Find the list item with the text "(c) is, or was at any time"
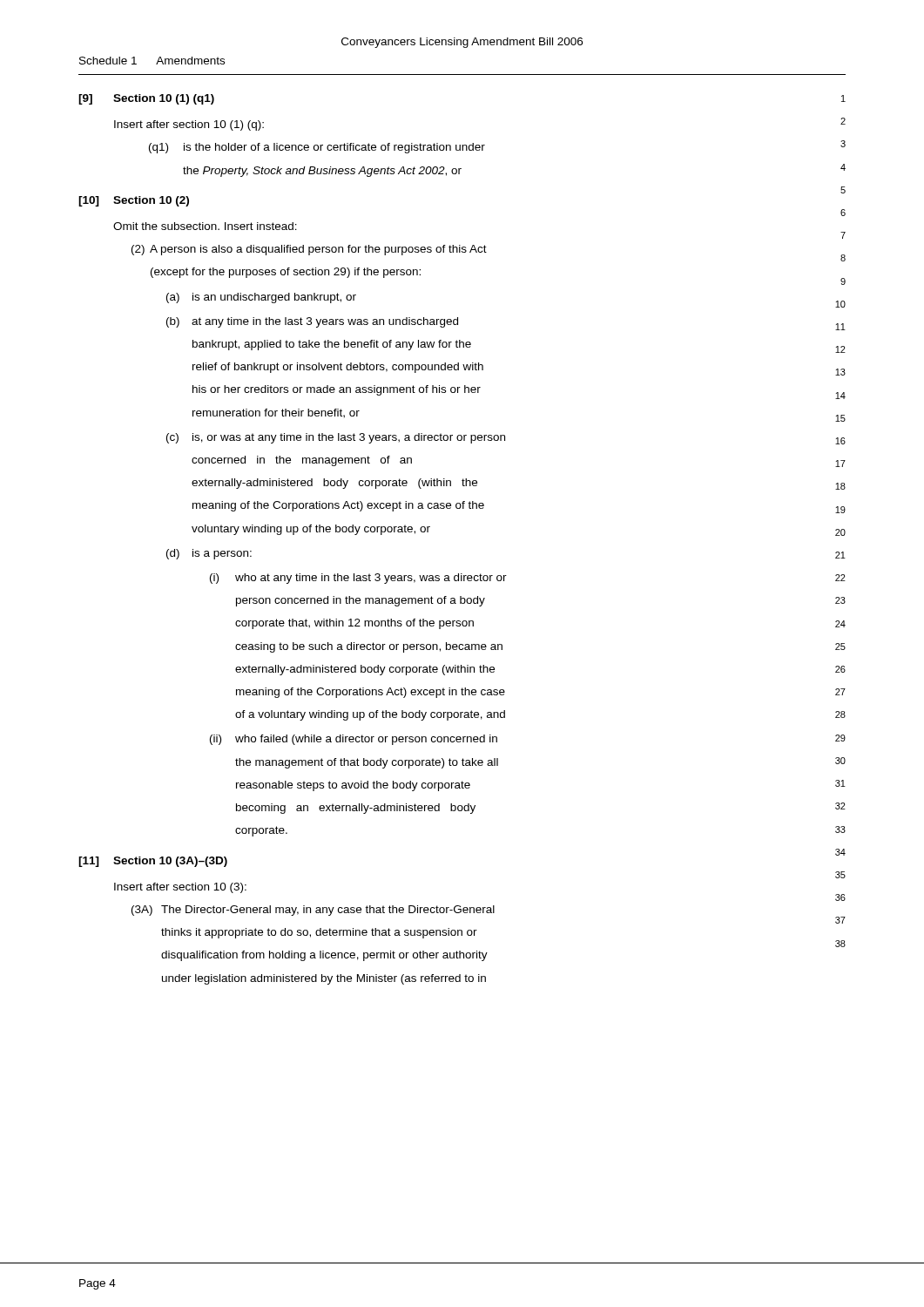This screenshot has height=1307, width=924. click(x=336, y=483)
